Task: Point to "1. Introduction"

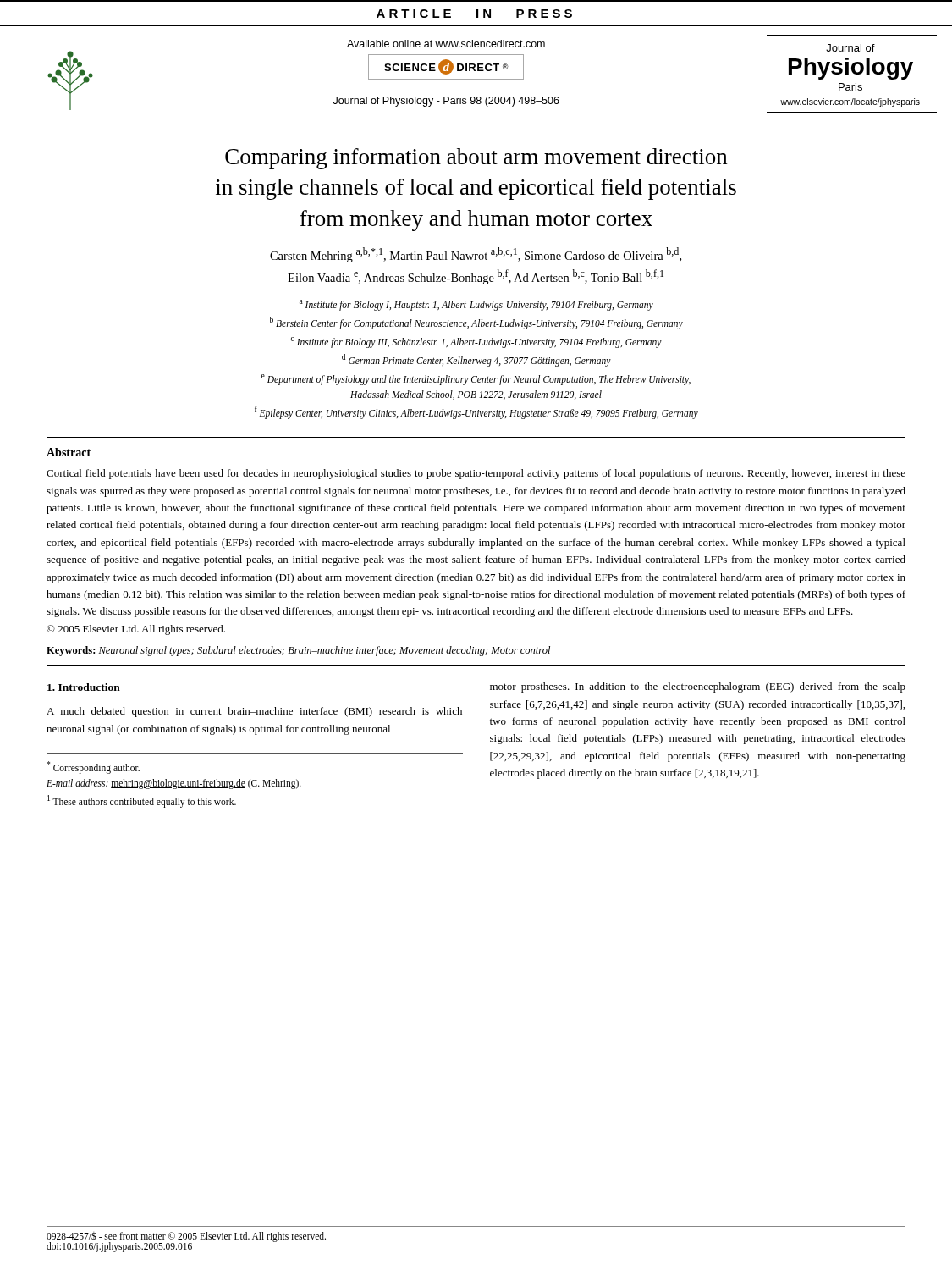Action: pyautogui.click(x=83, y=687)
